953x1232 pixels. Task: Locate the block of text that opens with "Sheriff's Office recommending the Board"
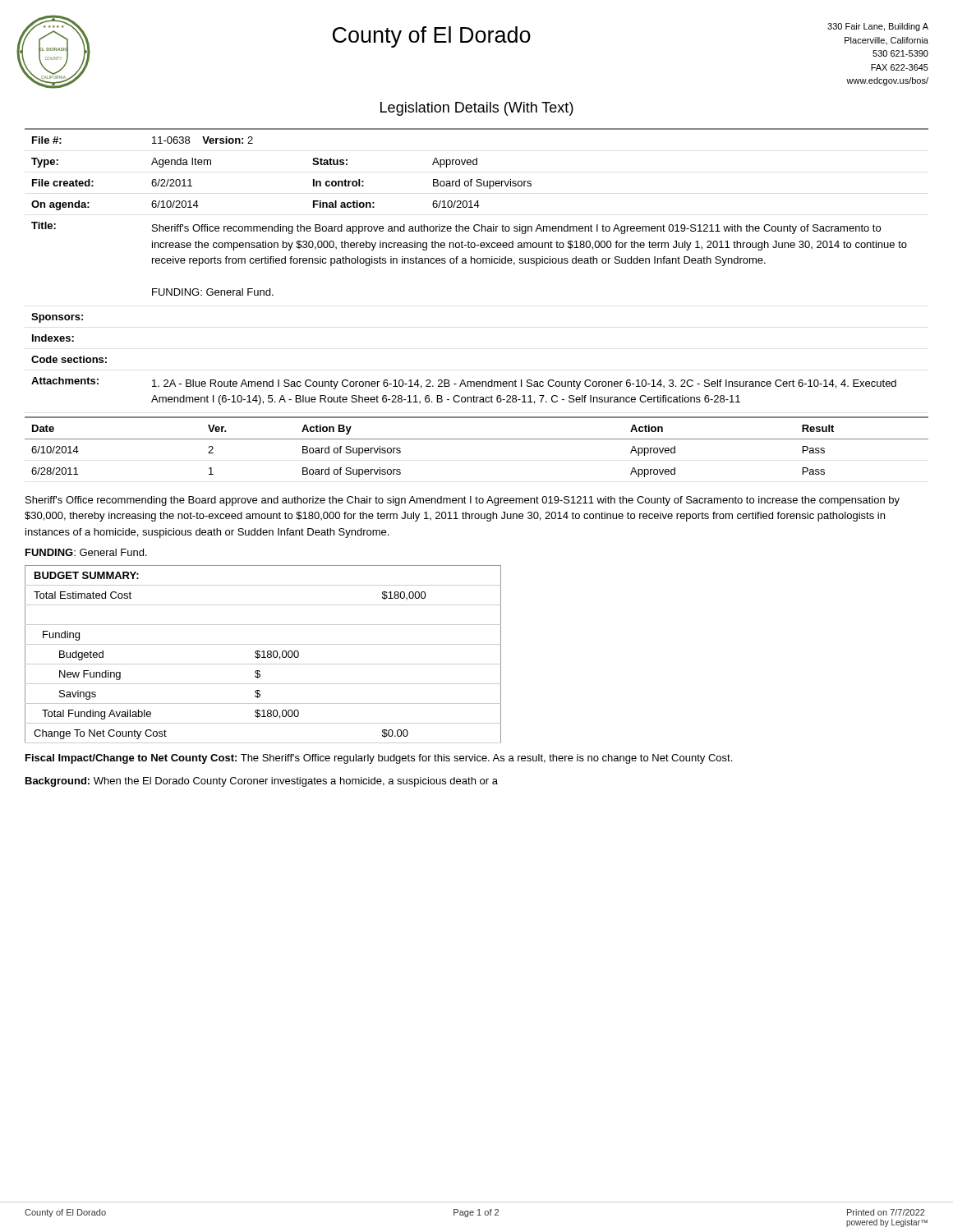462,515
